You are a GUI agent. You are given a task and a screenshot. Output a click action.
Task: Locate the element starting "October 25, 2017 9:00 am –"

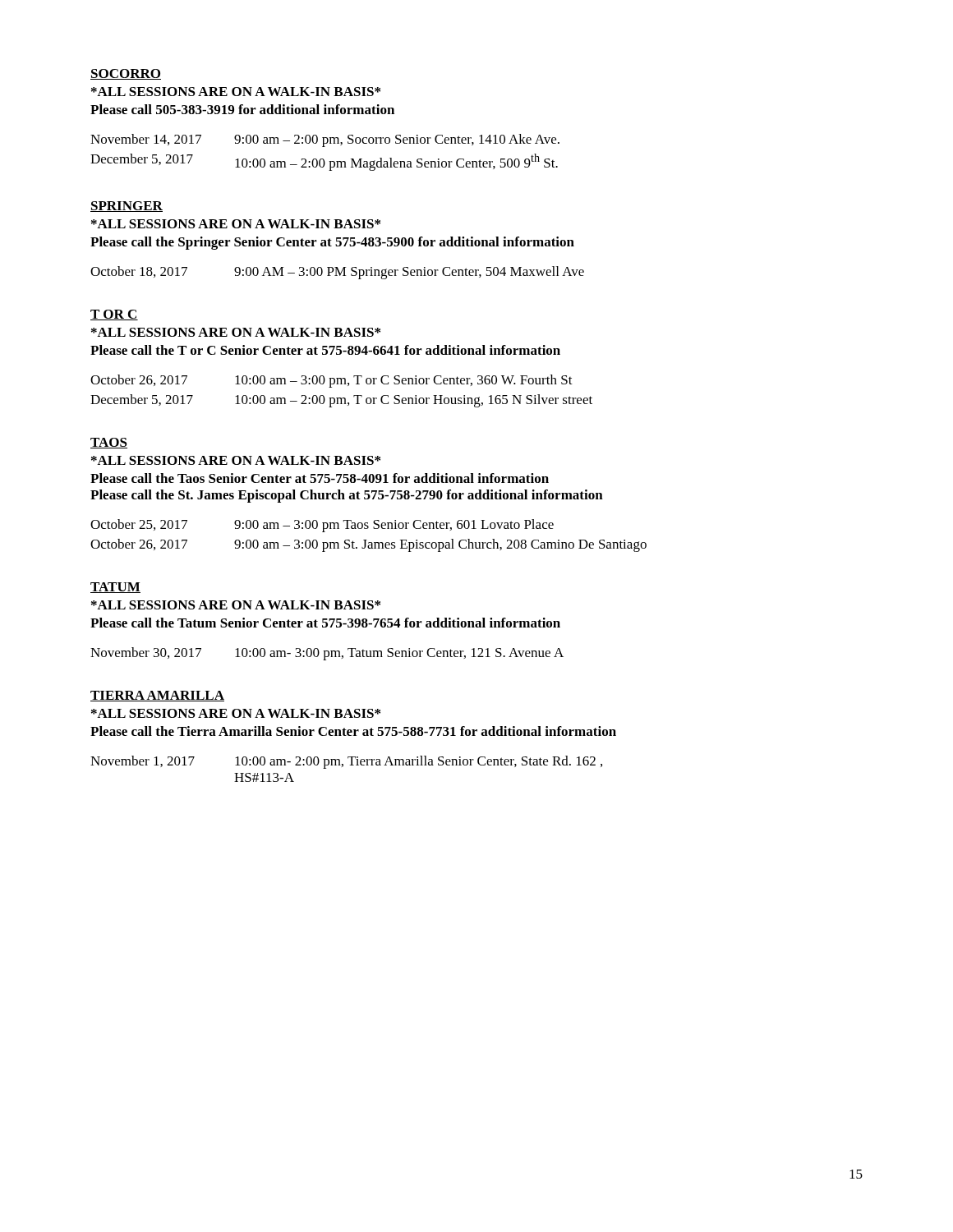tap(476, 525)
